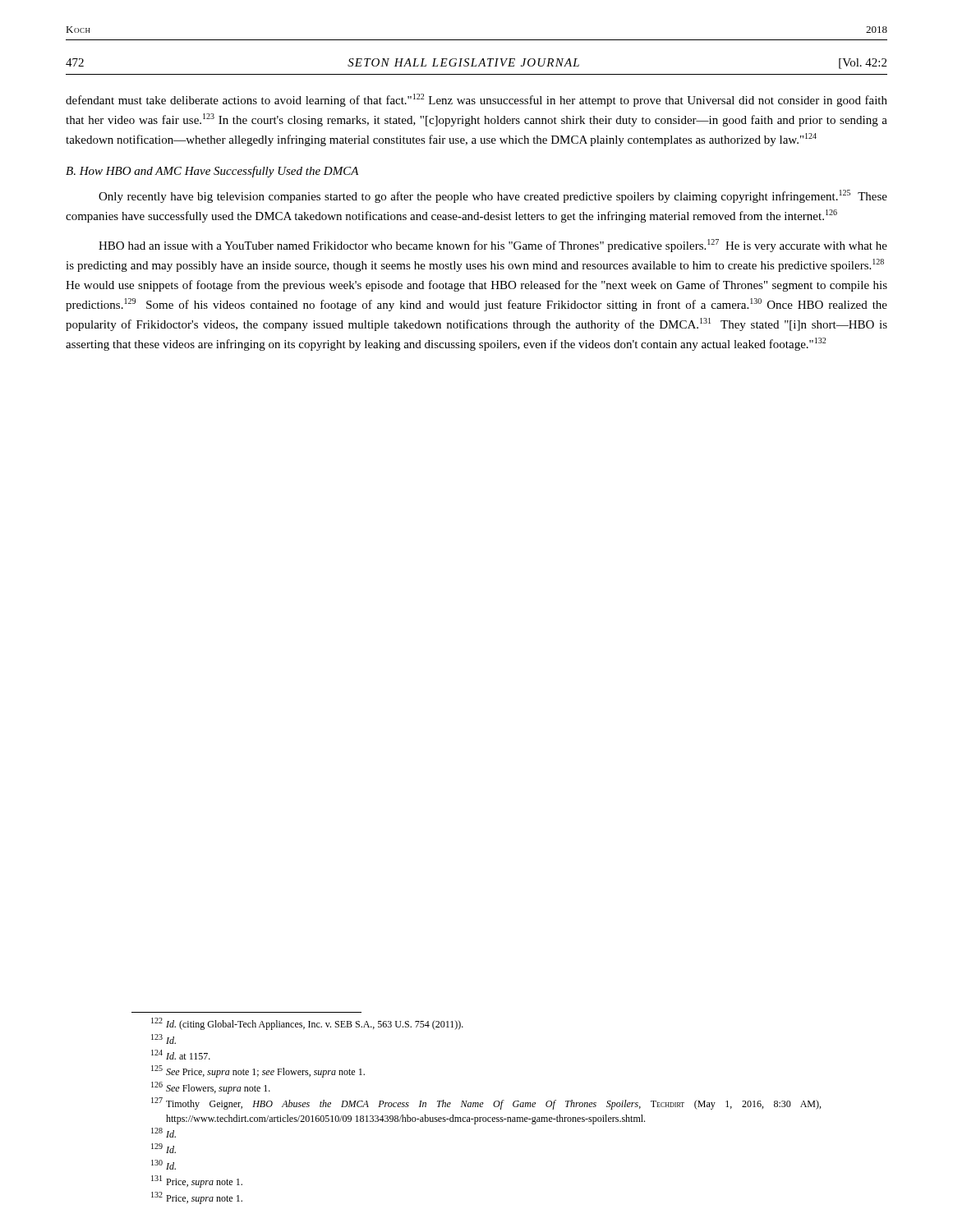
Task: Point to the element starting "128 Id."
Action: pos(476,1135)
